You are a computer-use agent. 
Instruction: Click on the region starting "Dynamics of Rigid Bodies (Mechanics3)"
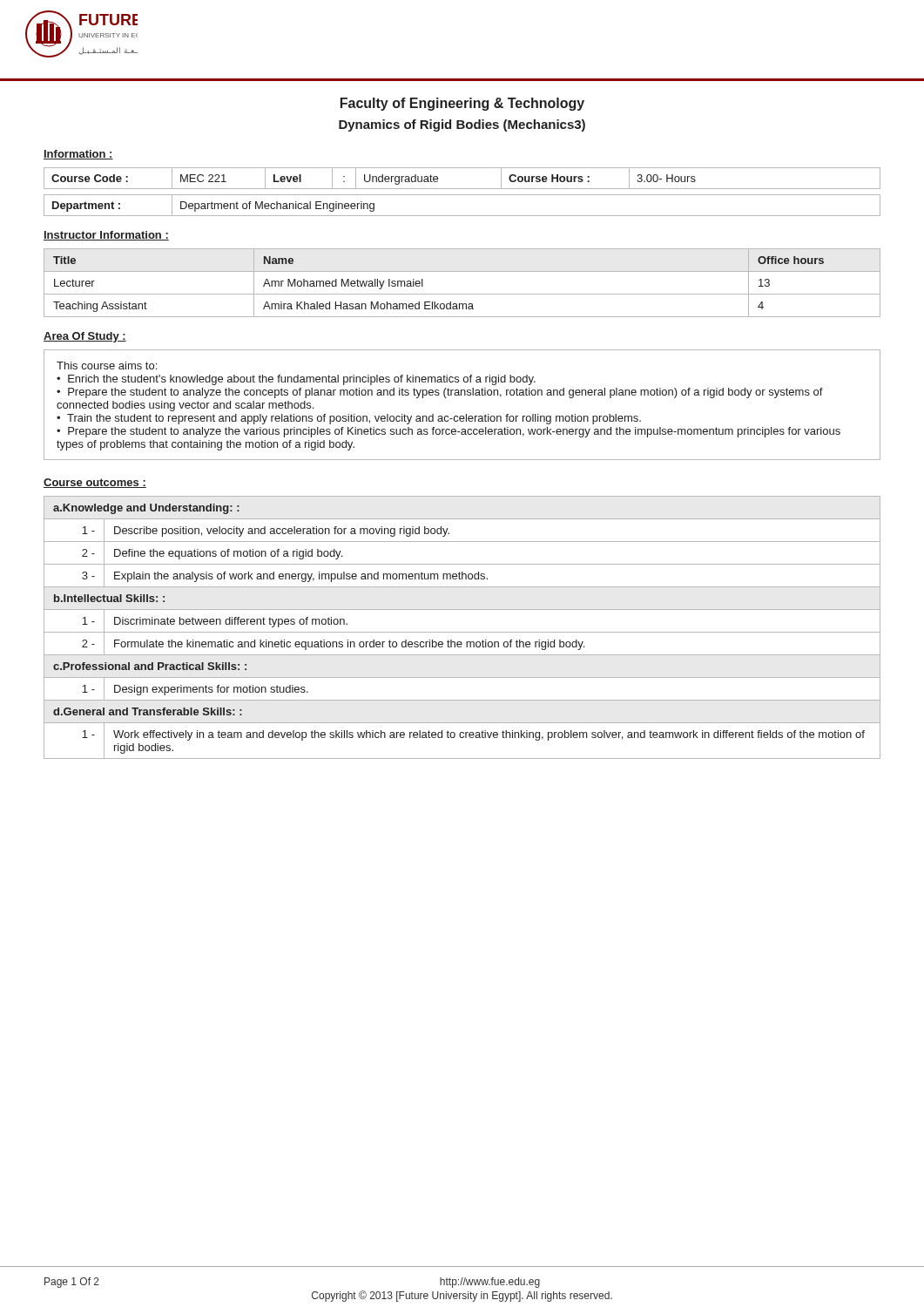click(462, 124)
